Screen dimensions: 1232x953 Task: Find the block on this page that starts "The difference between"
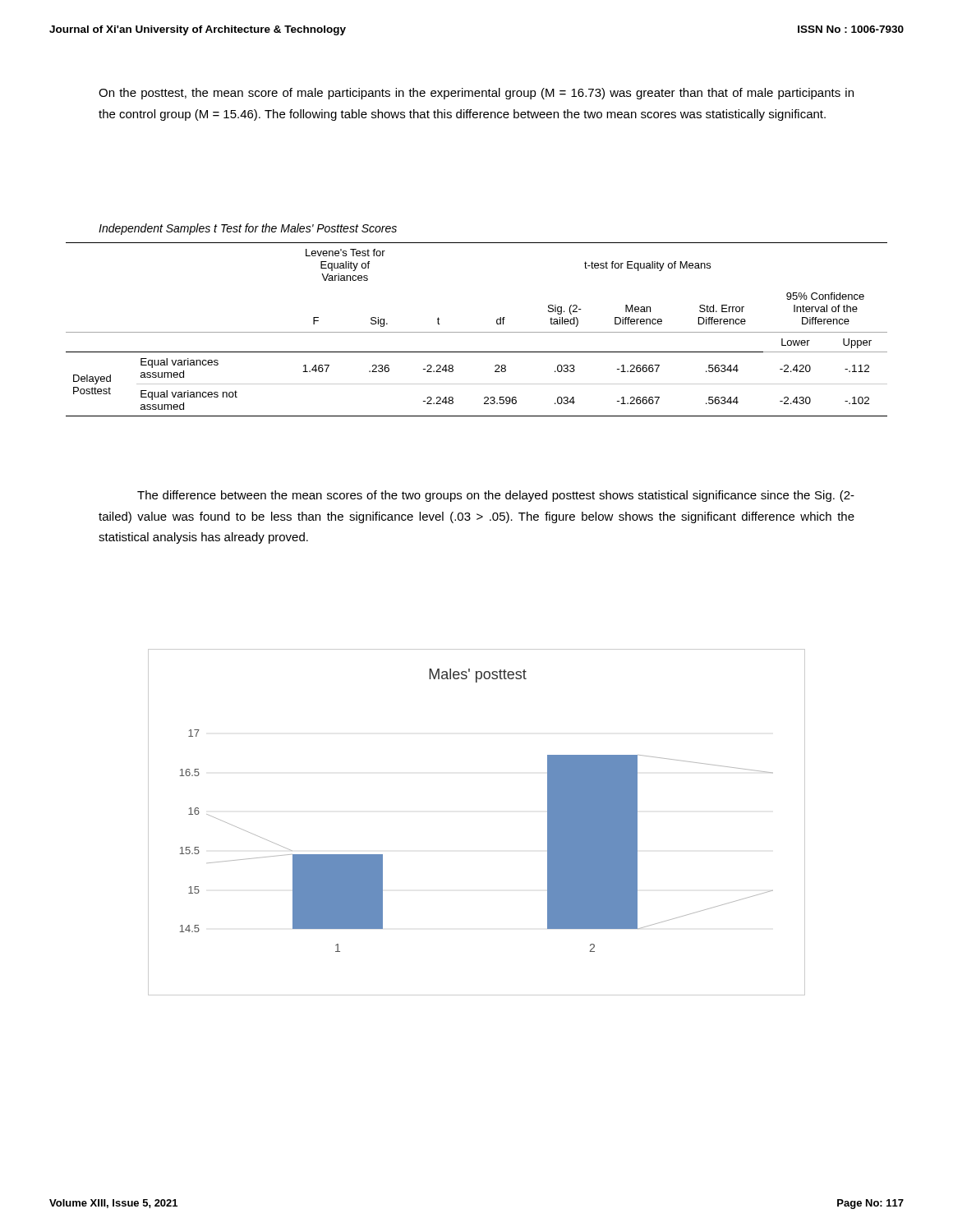tap(476, 516)
